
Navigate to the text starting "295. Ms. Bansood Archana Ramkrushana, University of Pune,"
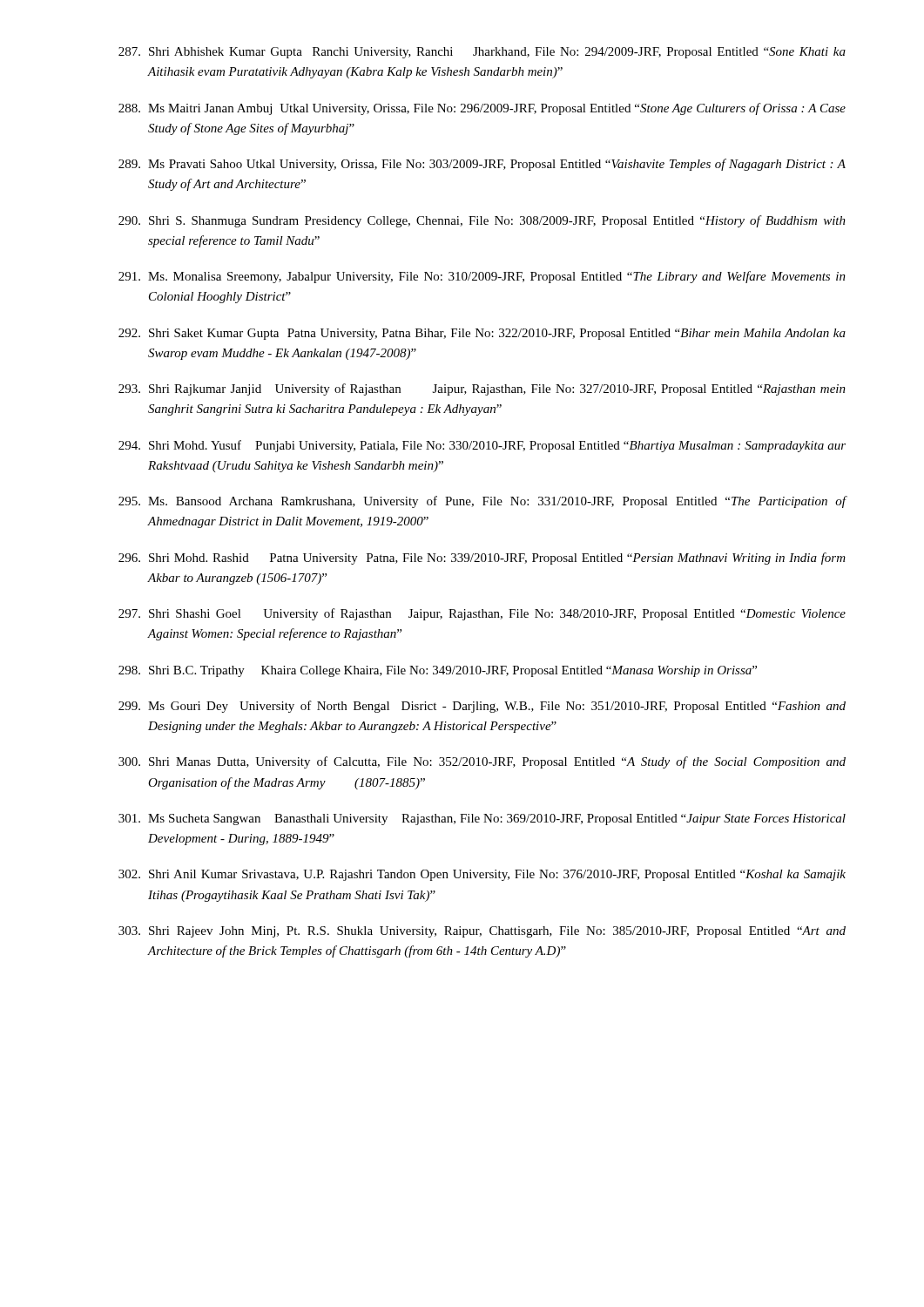471,512
